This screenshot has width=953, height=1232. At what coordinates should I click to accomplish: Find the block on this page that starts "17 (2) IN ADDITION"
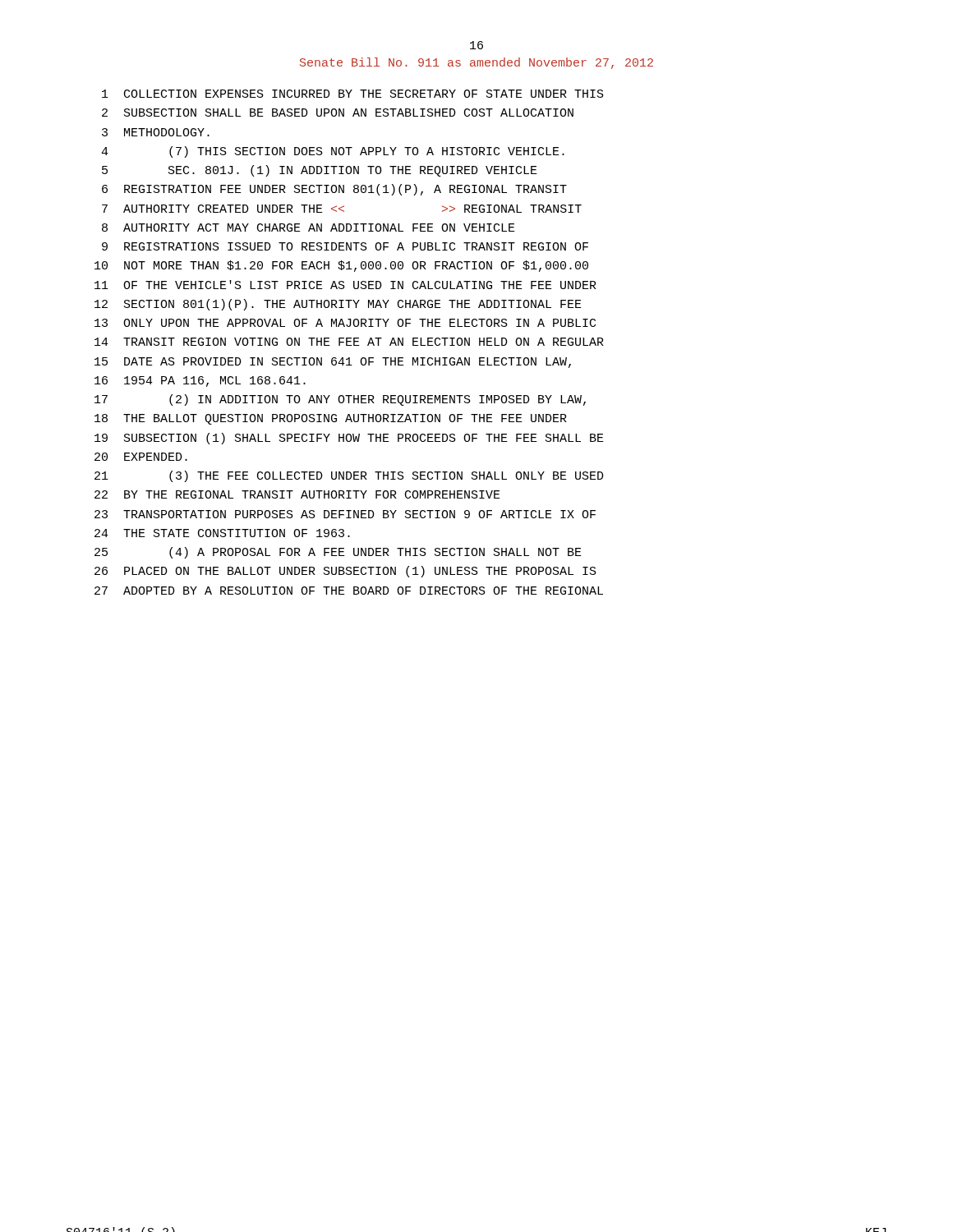coord(476,400)
